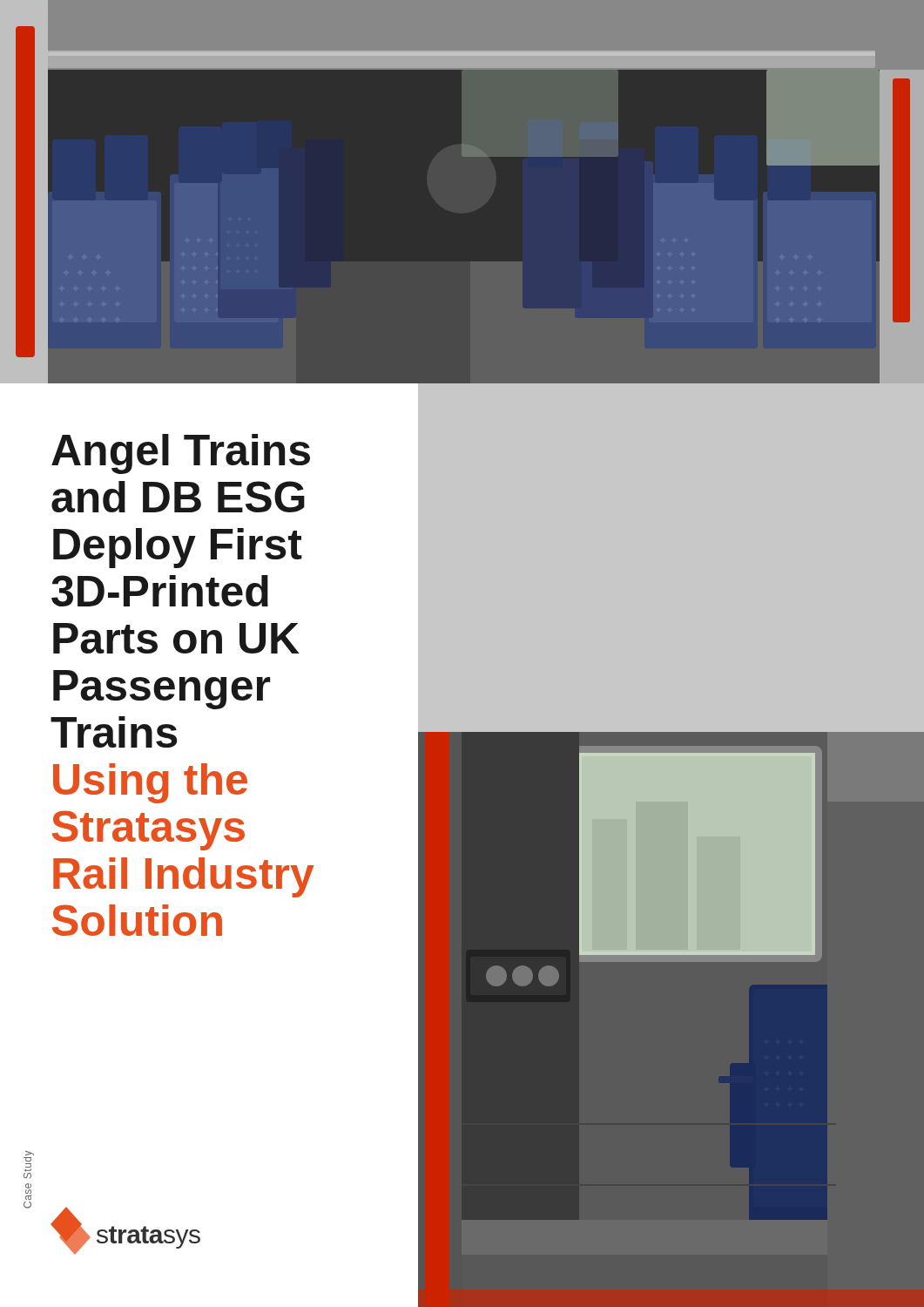Image resolution: width=924 pixels, height=1307 pixels.
Task: Locate the title that opens with "Angel Trains and DB ESG Deploy"
Action: [x=220, y=686]
